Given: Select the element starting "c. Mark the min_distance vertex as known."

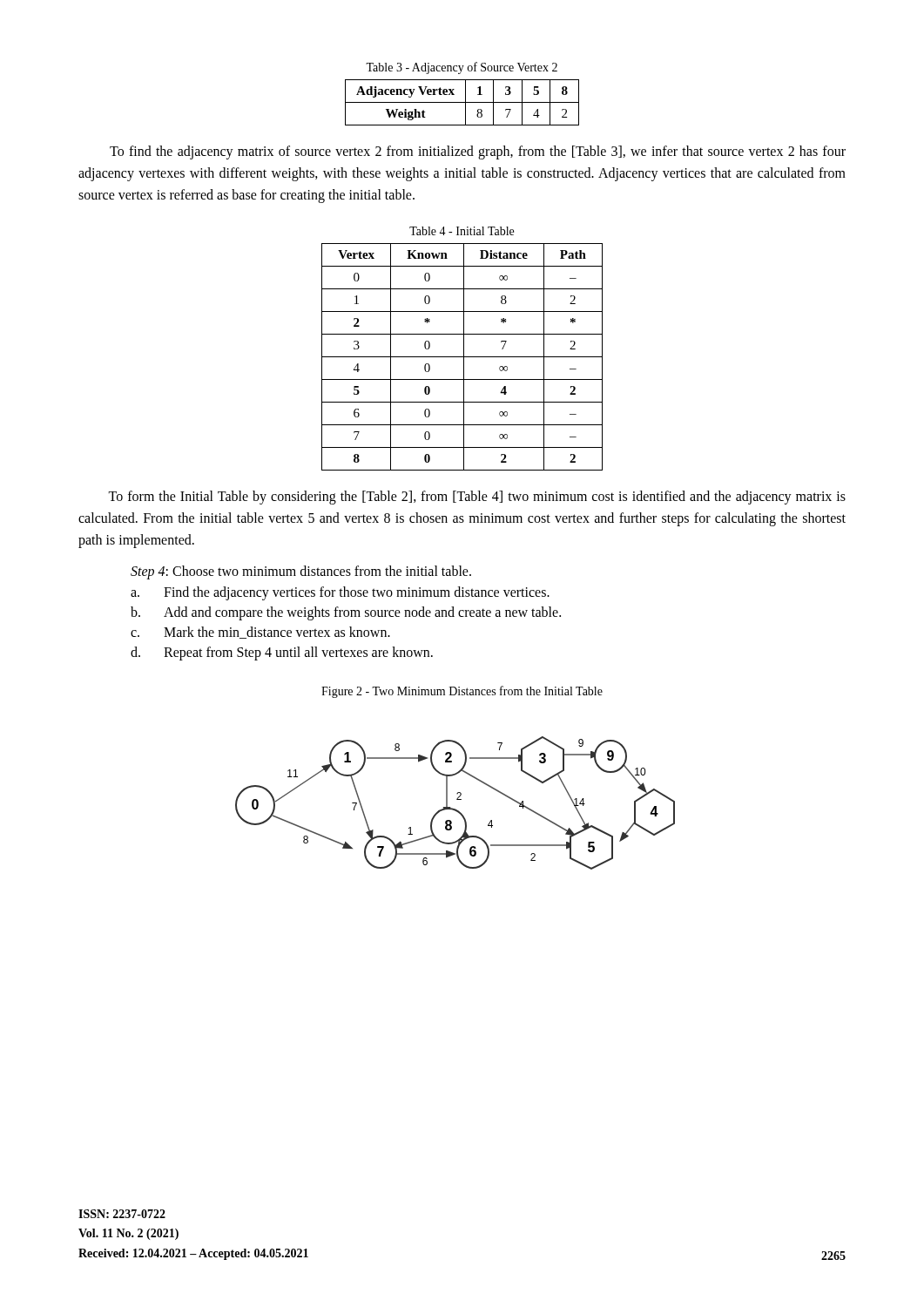Looking at the screenshot, I should coord(261,632).
